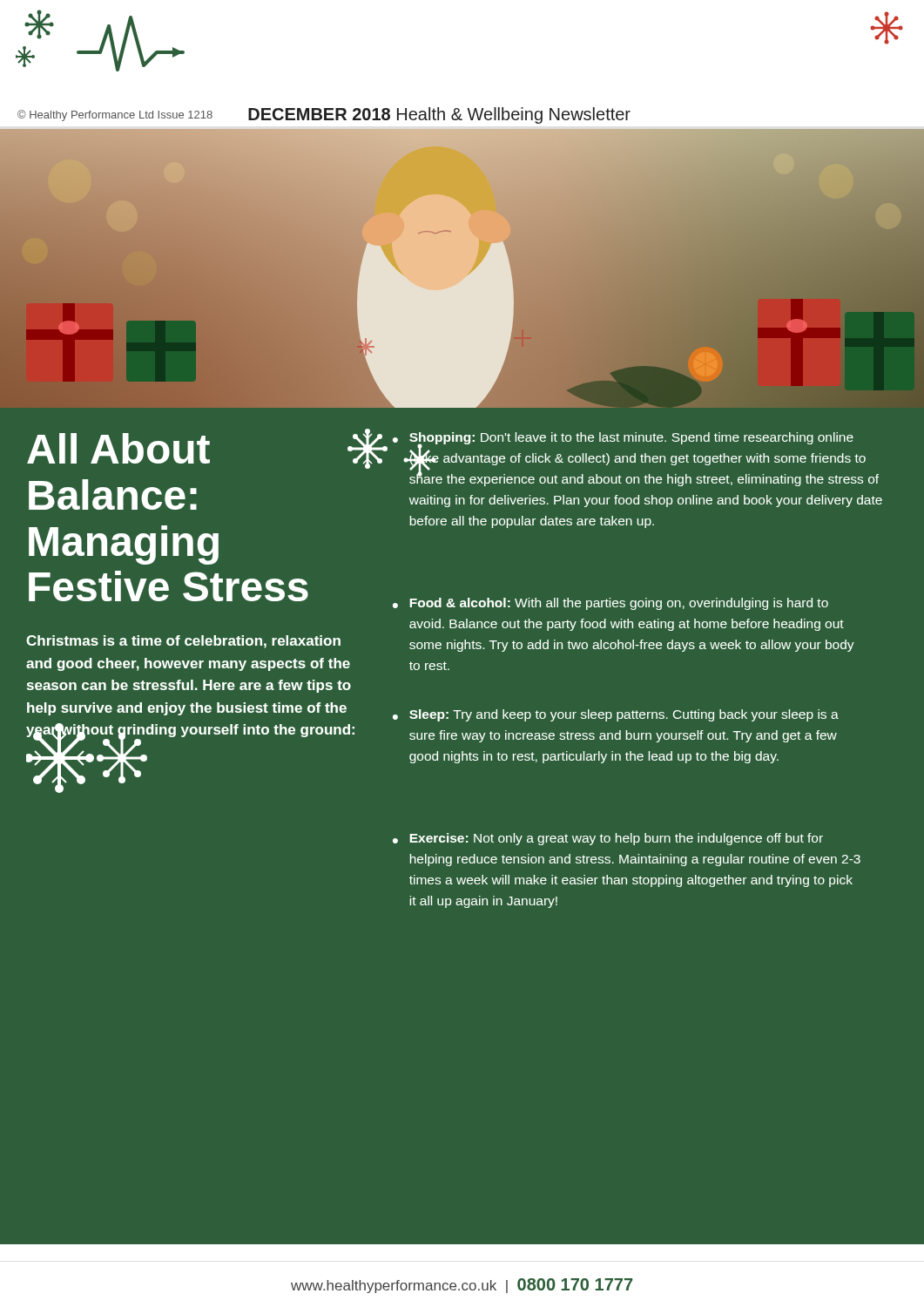Screen dimensions: 1307x924
Task: Locate the logo
Action: (x=462, y=61)
